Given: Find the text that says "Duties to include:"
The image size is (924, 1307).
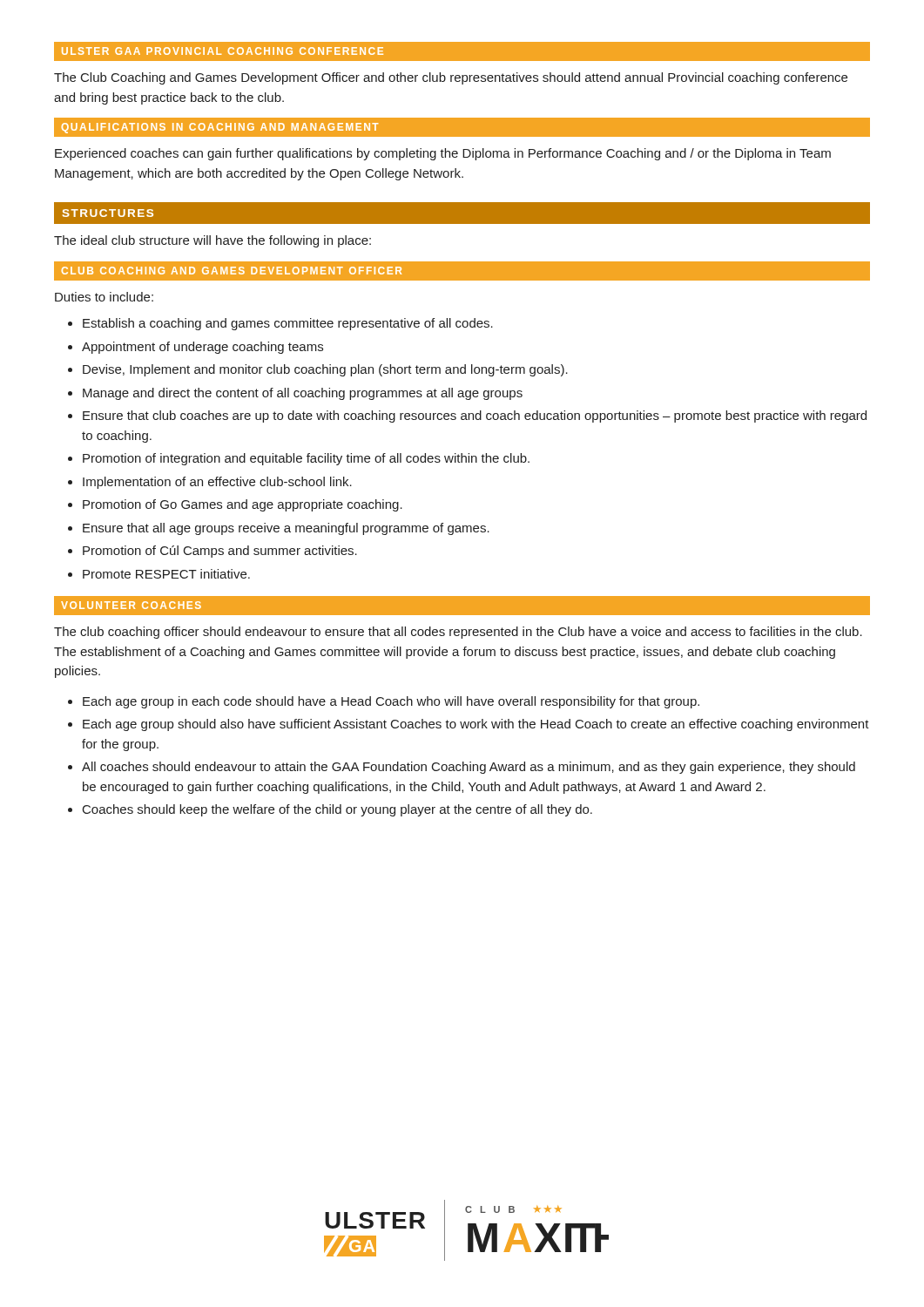Looking at the screenshot, I should click(104, 297).
